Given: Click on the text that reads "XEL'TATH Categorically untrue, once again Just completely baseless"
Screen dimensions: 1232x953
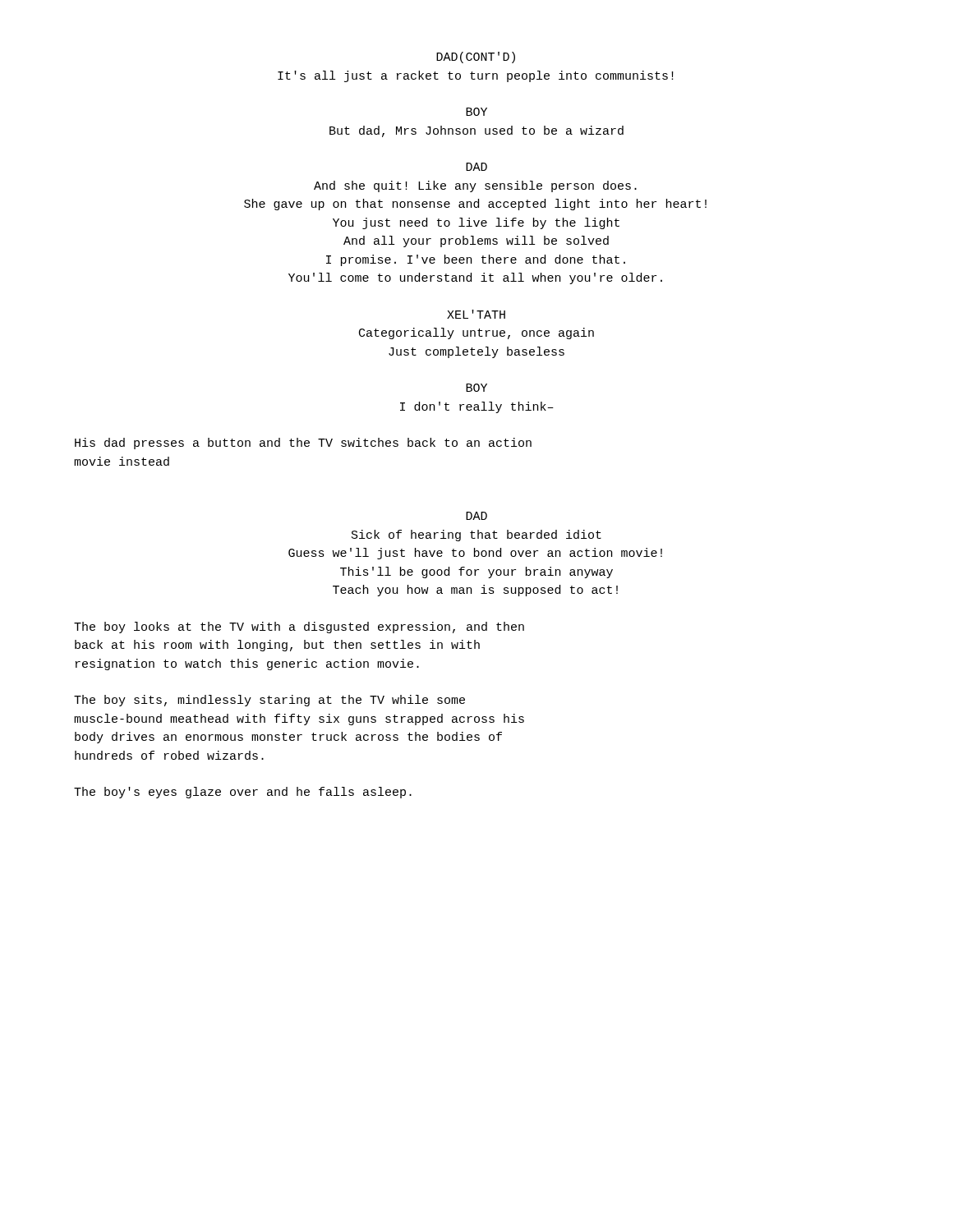Looking at the screenshot, I should (x=476, y=334).
